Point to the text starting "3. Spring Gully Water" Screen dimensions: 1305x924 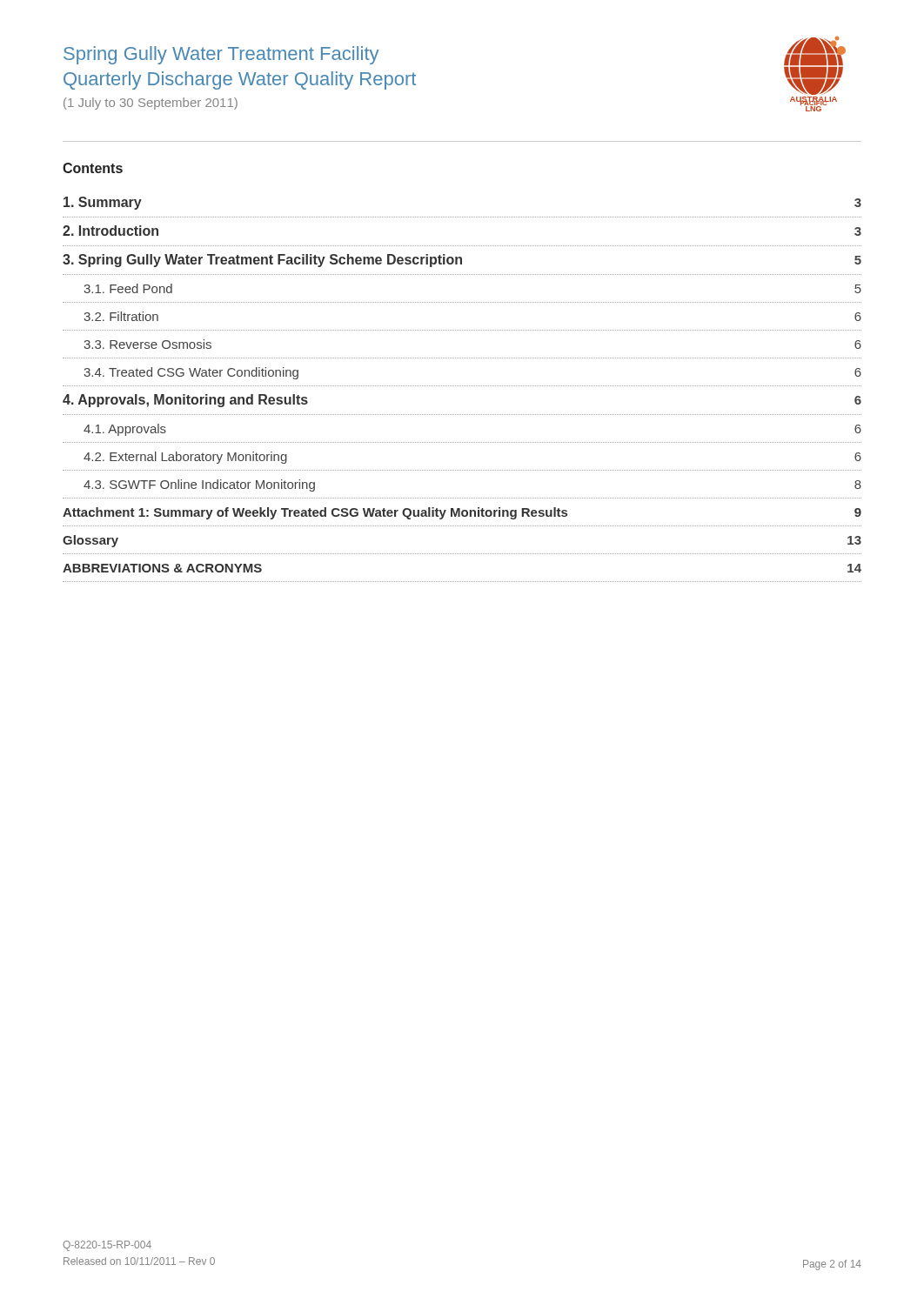coord(462,260)
